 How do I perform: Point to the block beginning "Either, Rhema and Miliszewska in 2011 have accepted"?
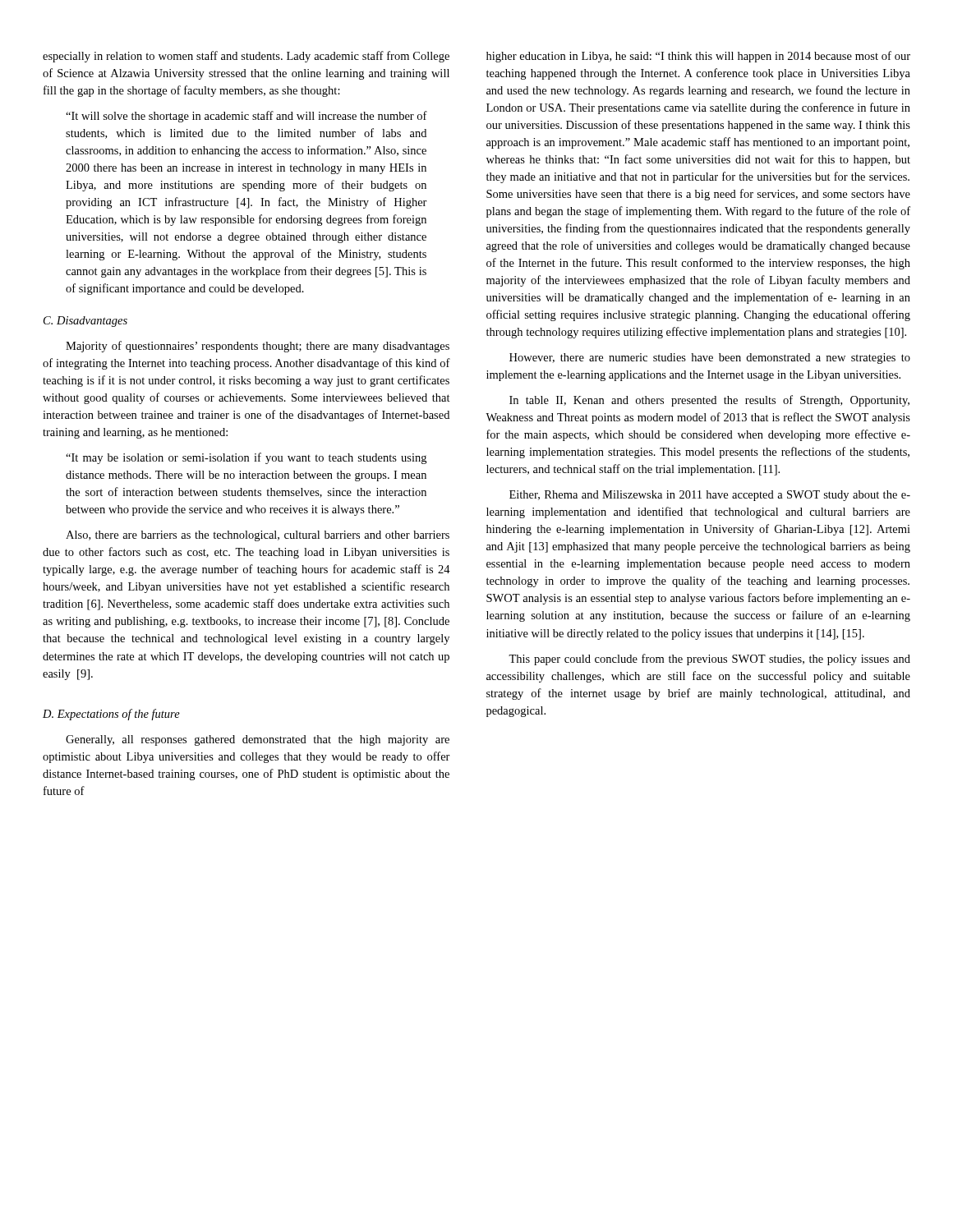tap(698, 564)
